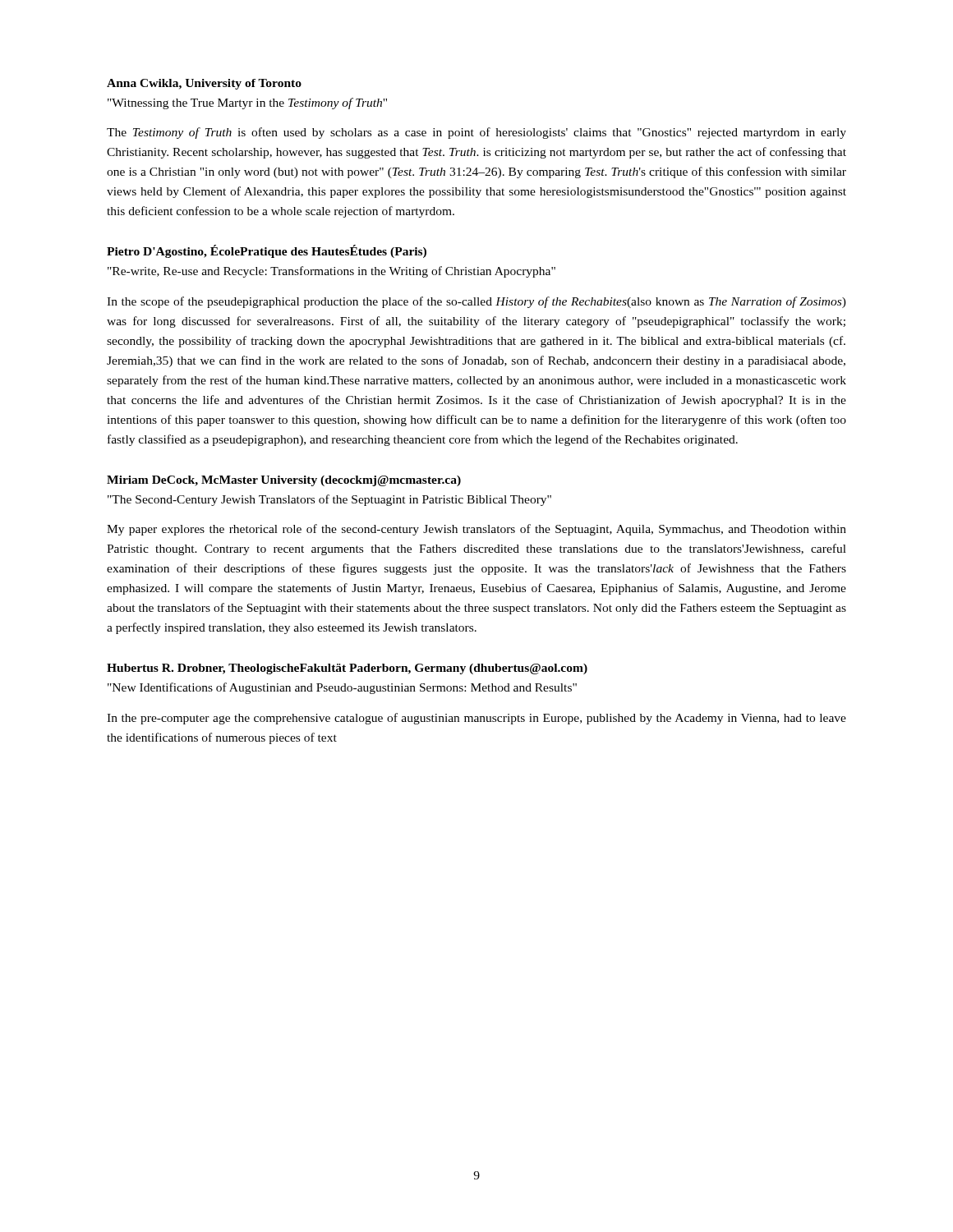Point to the region starting ""New Identifications of"
This screenshot has height=1232, width=953.
[342, 687]
